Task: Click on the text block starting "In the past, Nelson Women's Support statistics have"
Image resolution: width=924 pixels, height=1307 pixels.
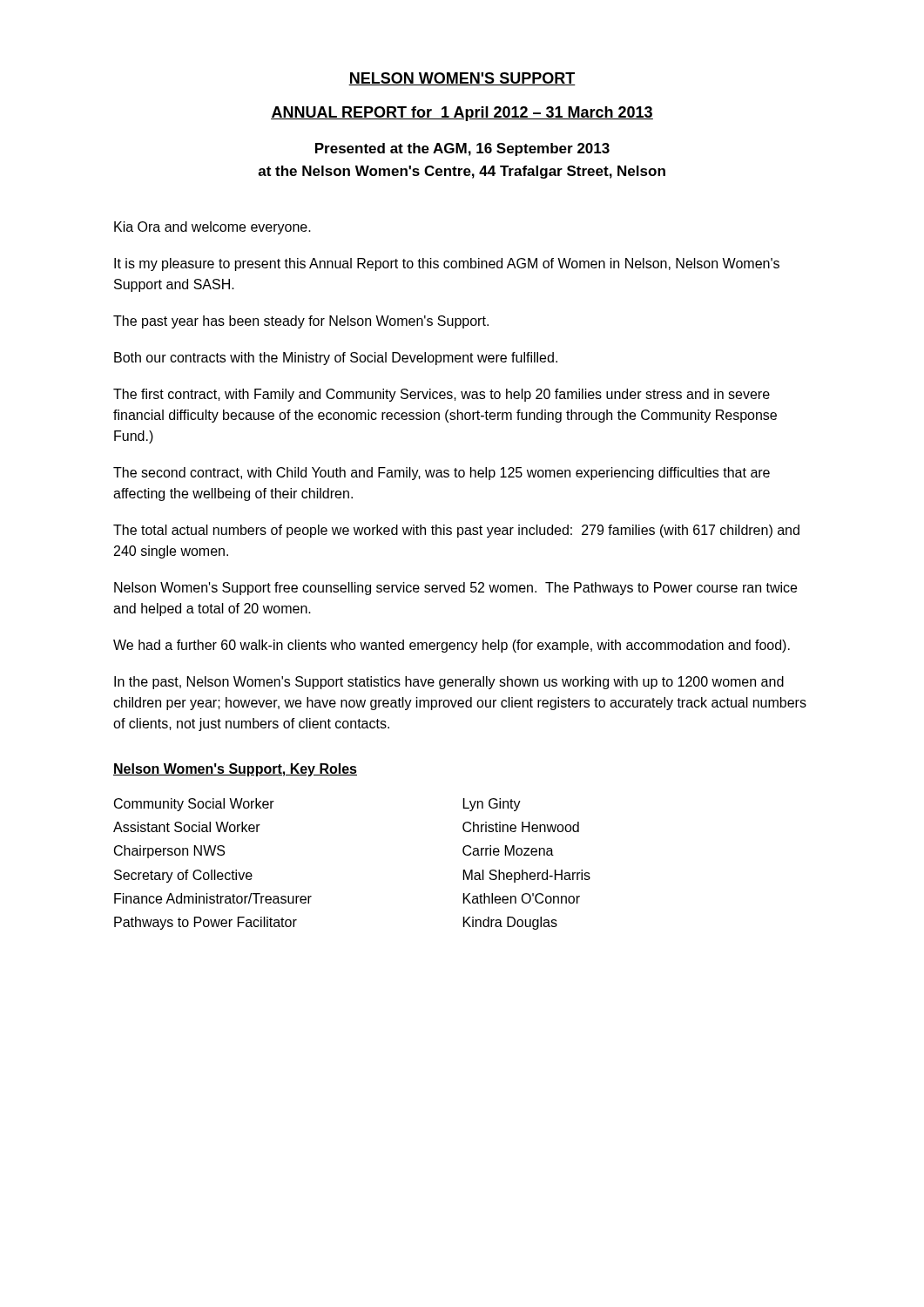Action: (x=460, y=703)
